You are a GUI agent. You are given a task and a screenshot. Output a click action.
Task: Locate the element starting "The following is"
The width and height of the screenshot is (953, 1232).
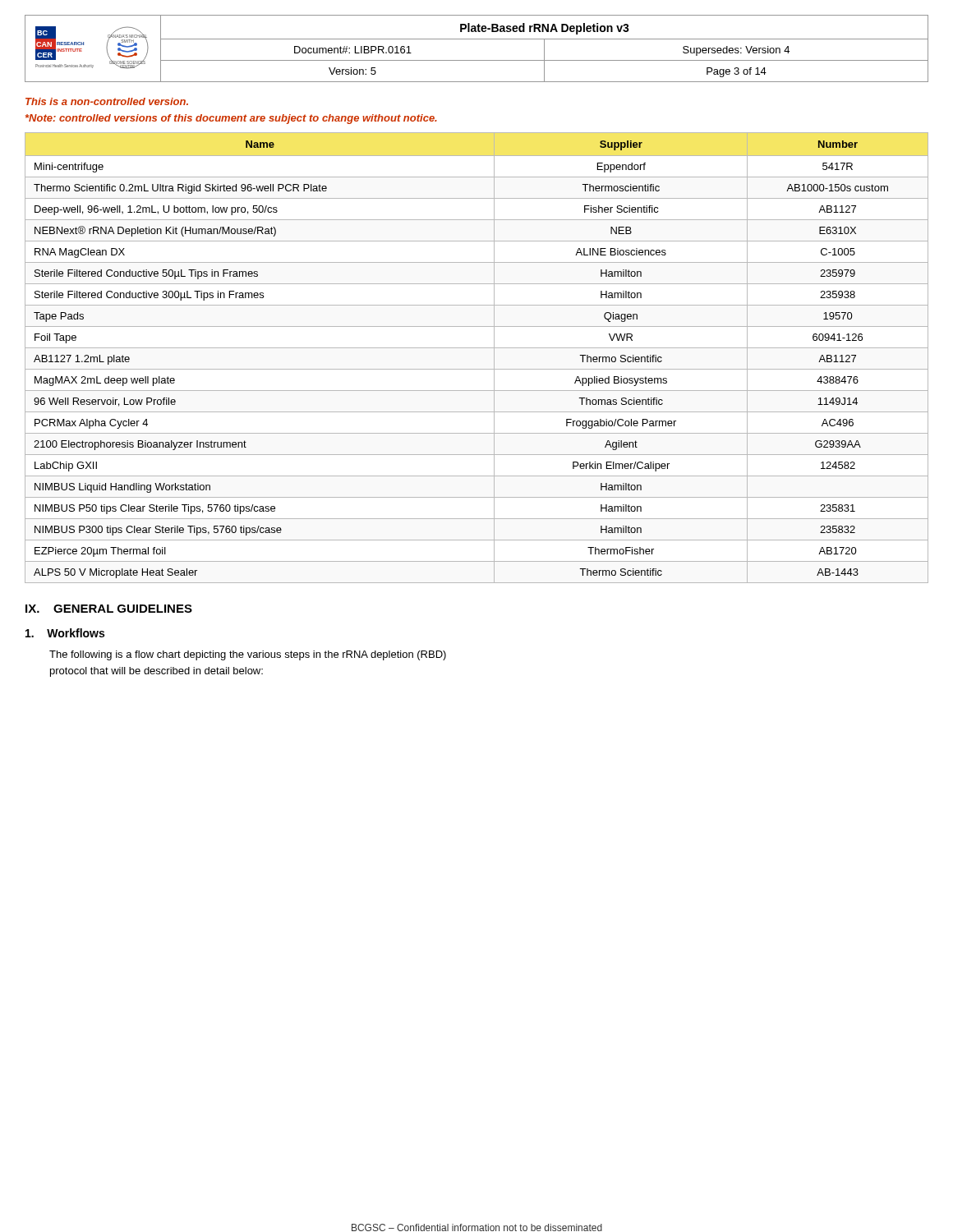point(248,662)
